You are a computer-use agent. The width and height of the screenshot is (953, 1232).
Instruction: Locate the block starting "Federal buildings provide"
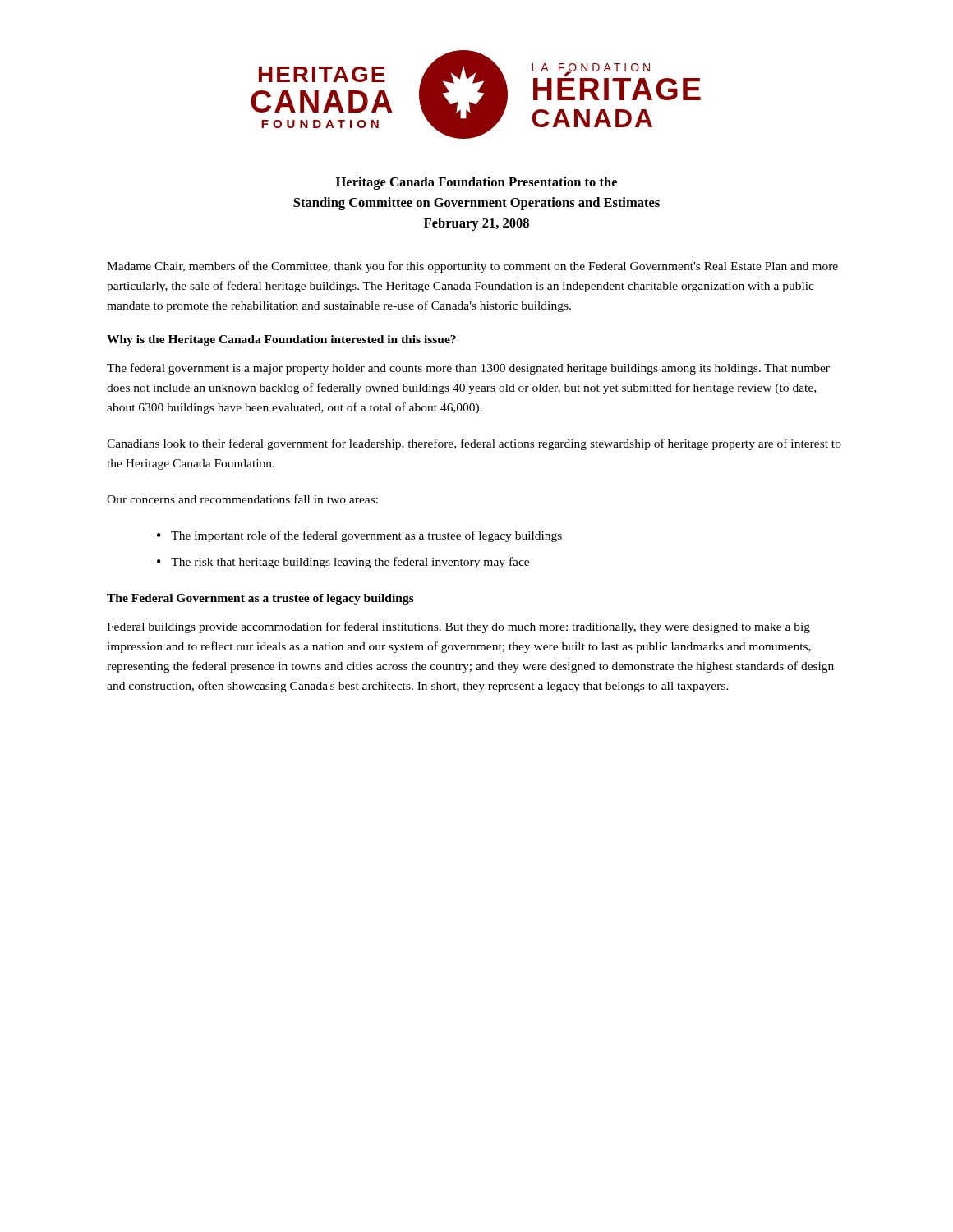(x=470, y=656)
